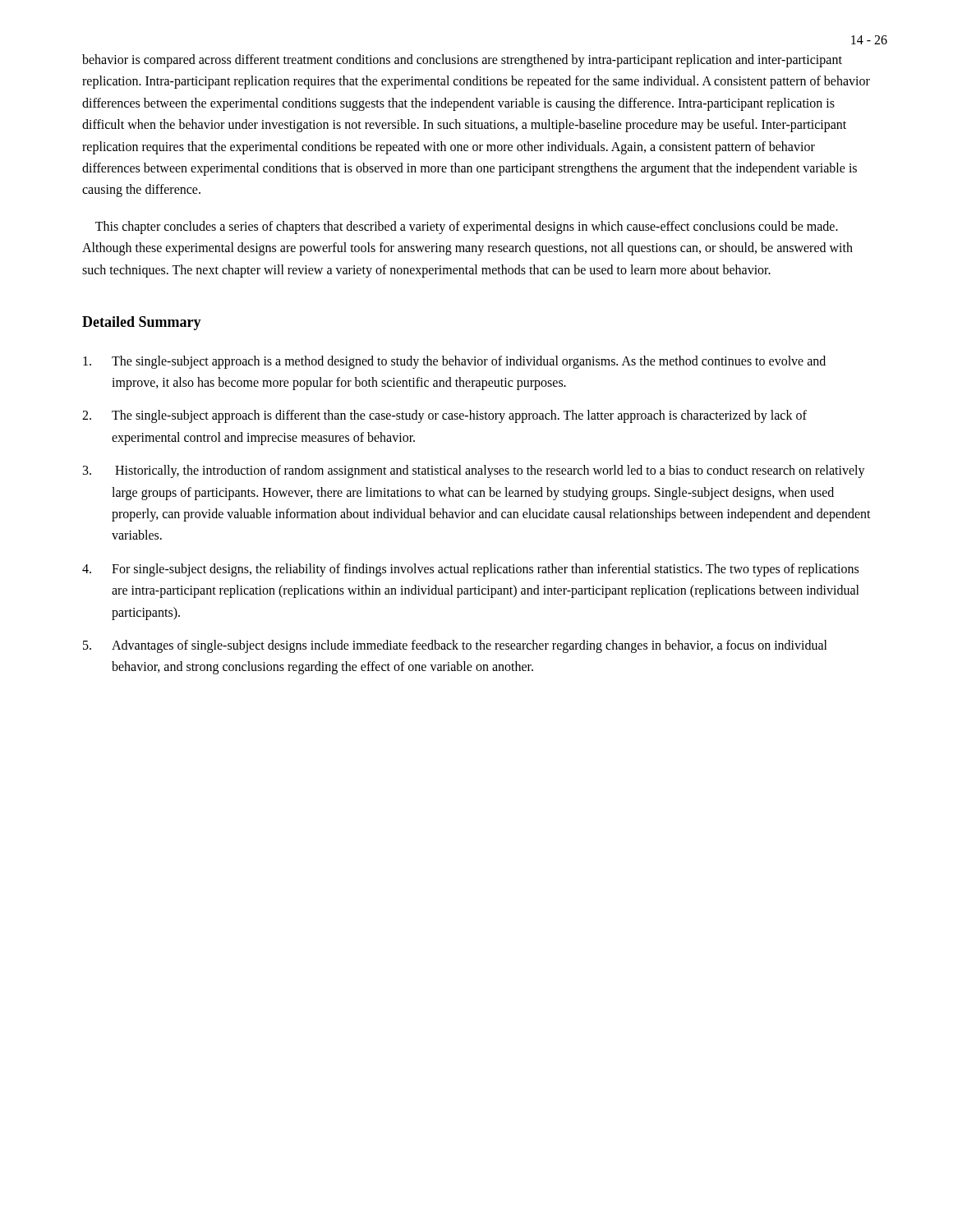The image size is (953, 1232).
Task: Click the passage that begins "The single-subject approach is a method"
Action: click(x=476, y=372)
